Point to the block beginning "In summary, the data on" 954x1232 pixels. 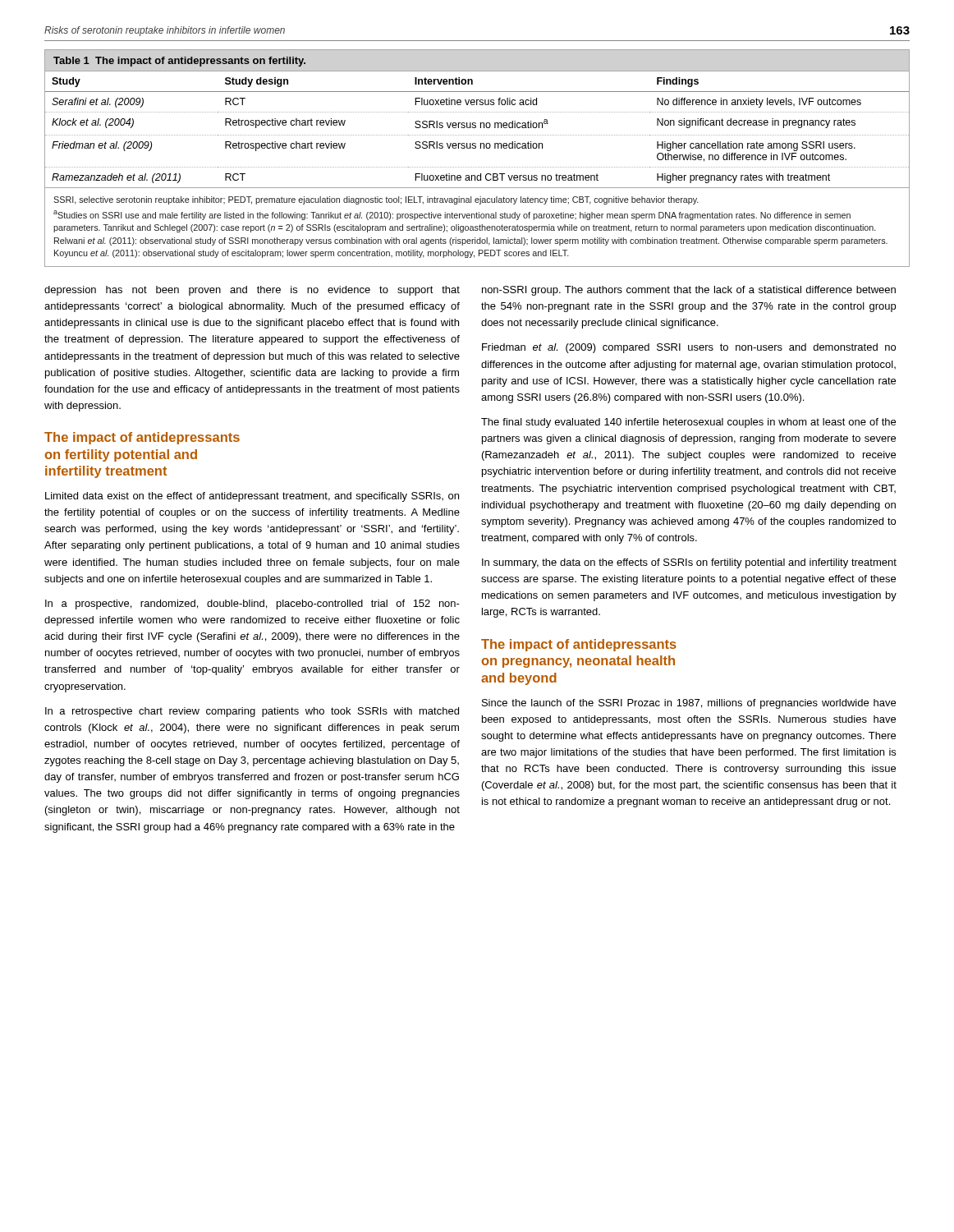(689, 587)
